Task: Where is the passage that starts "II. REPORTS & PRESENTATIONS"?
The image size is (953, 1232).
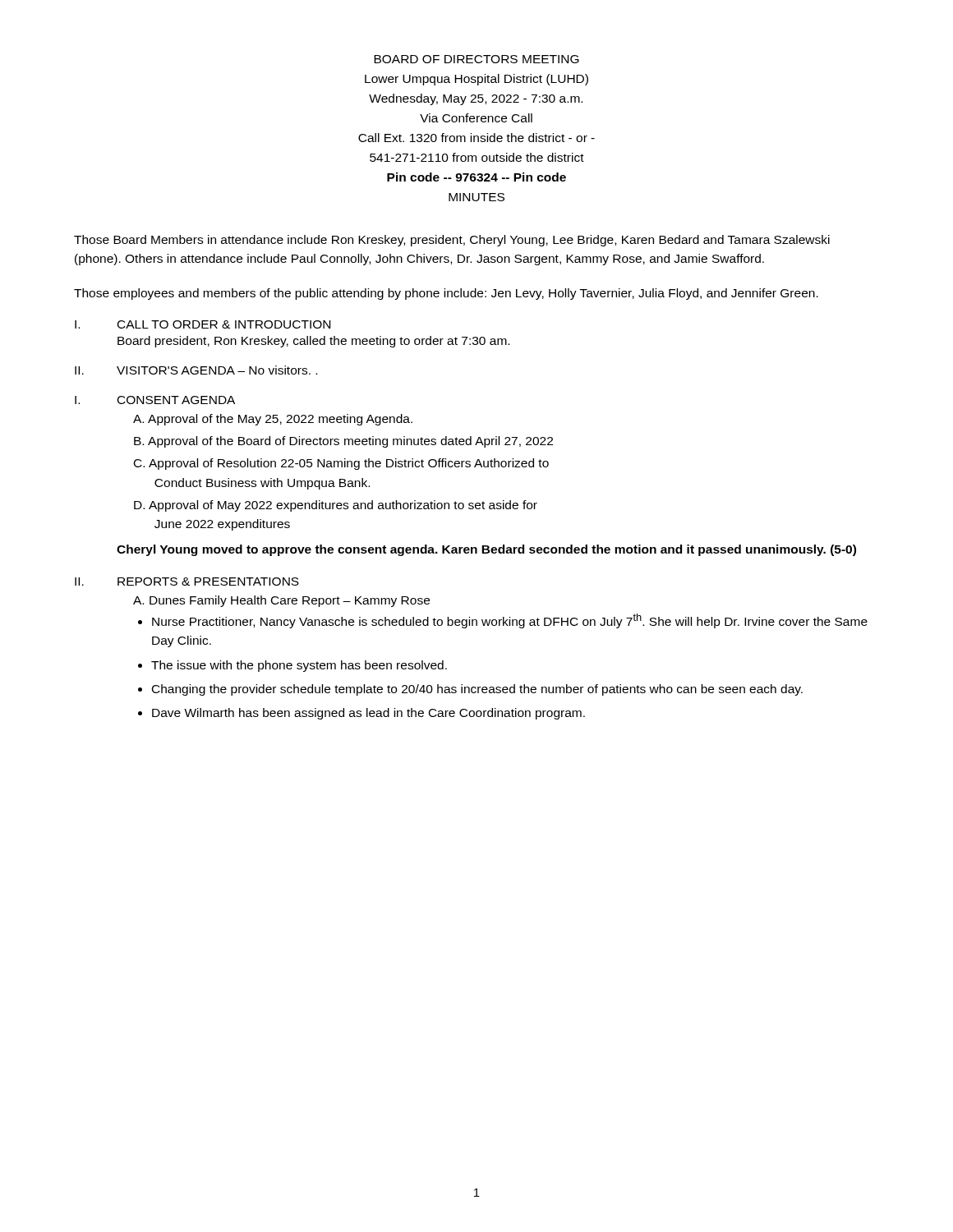Action: tap(187, 582)
